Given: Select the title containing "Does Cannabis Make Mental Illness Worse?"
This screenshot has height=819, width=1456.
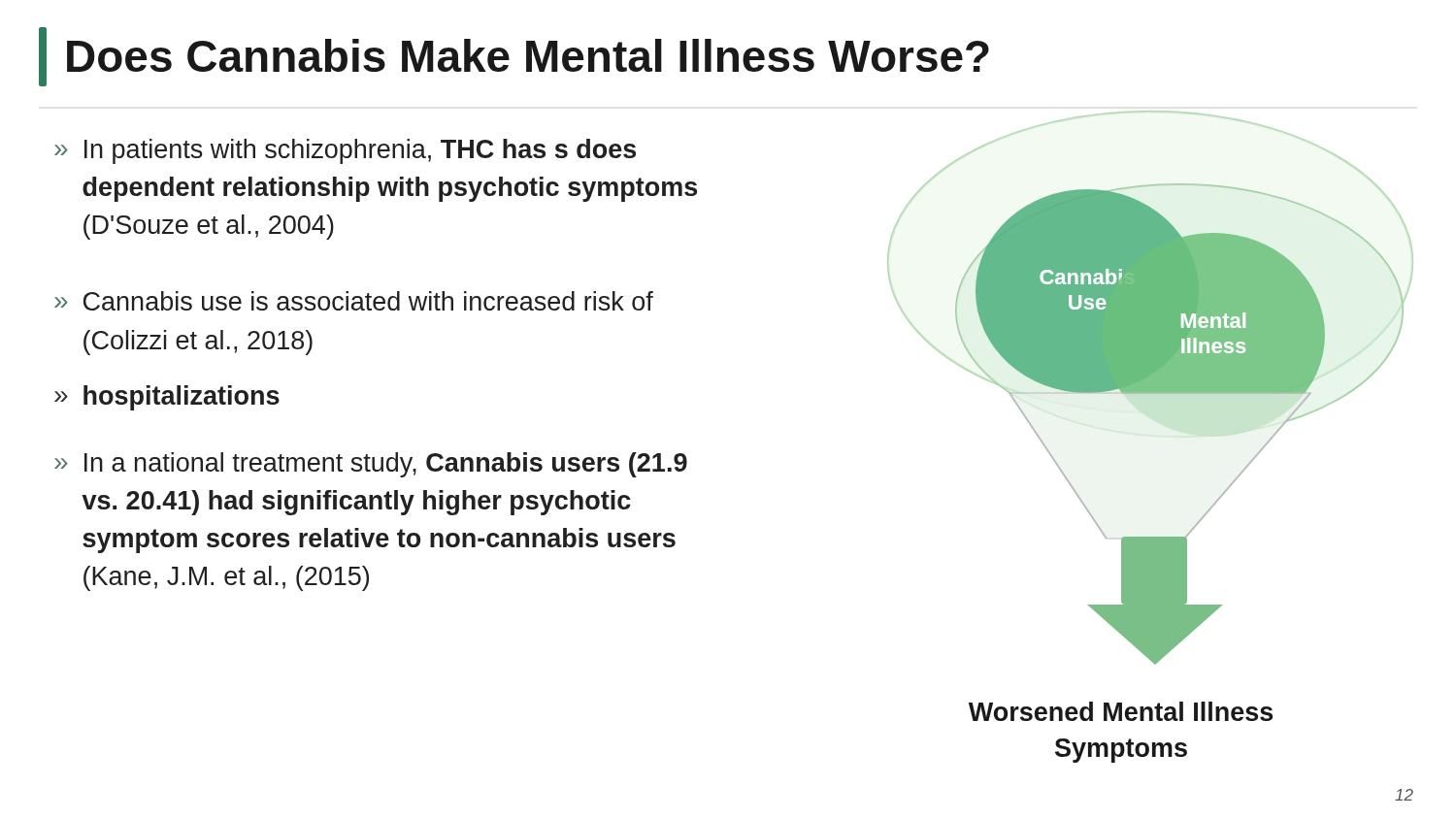Looking at the screenshot, I should point(515,57).
